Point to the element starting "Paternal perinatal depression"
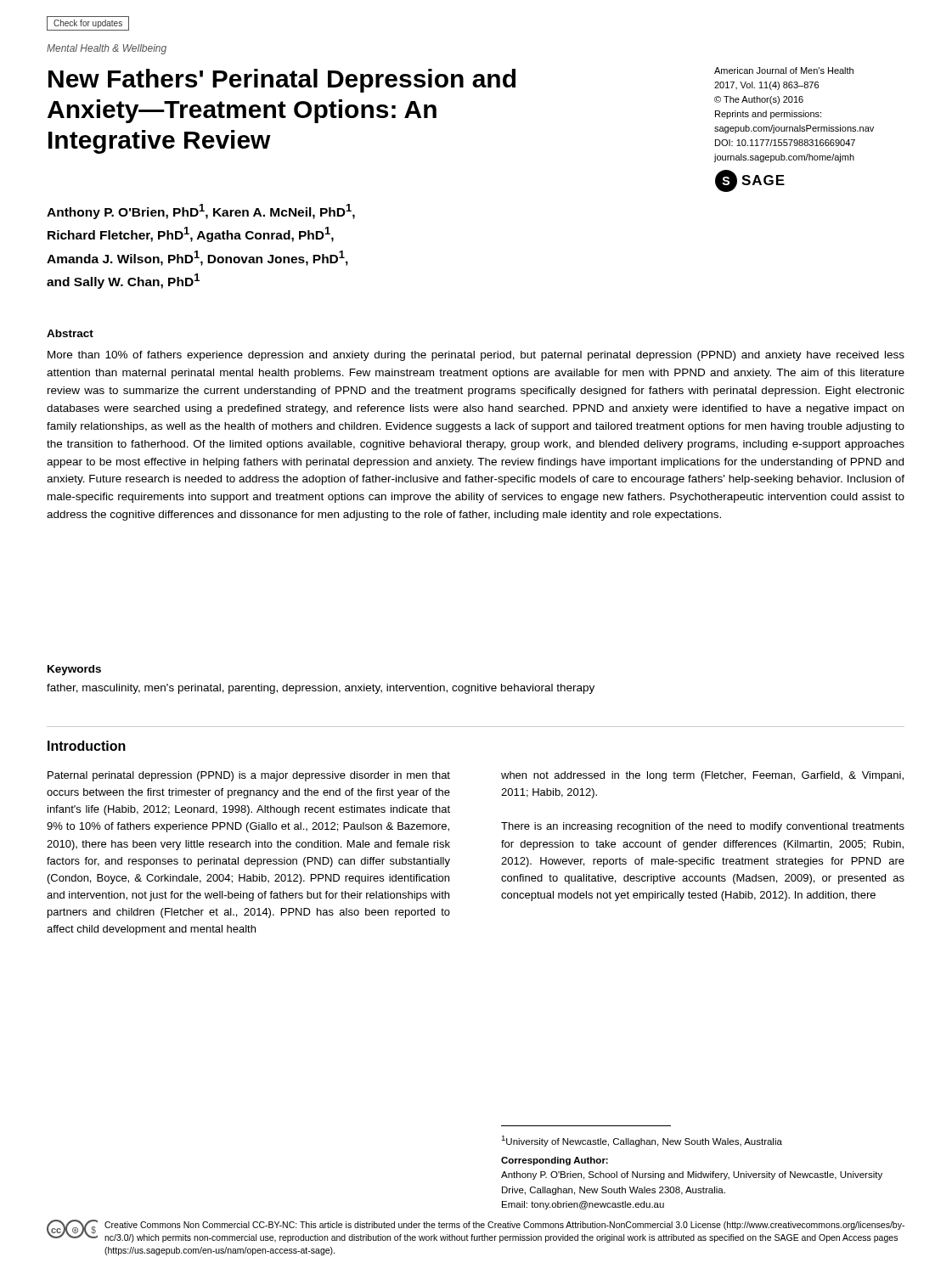 coord(248,852)
